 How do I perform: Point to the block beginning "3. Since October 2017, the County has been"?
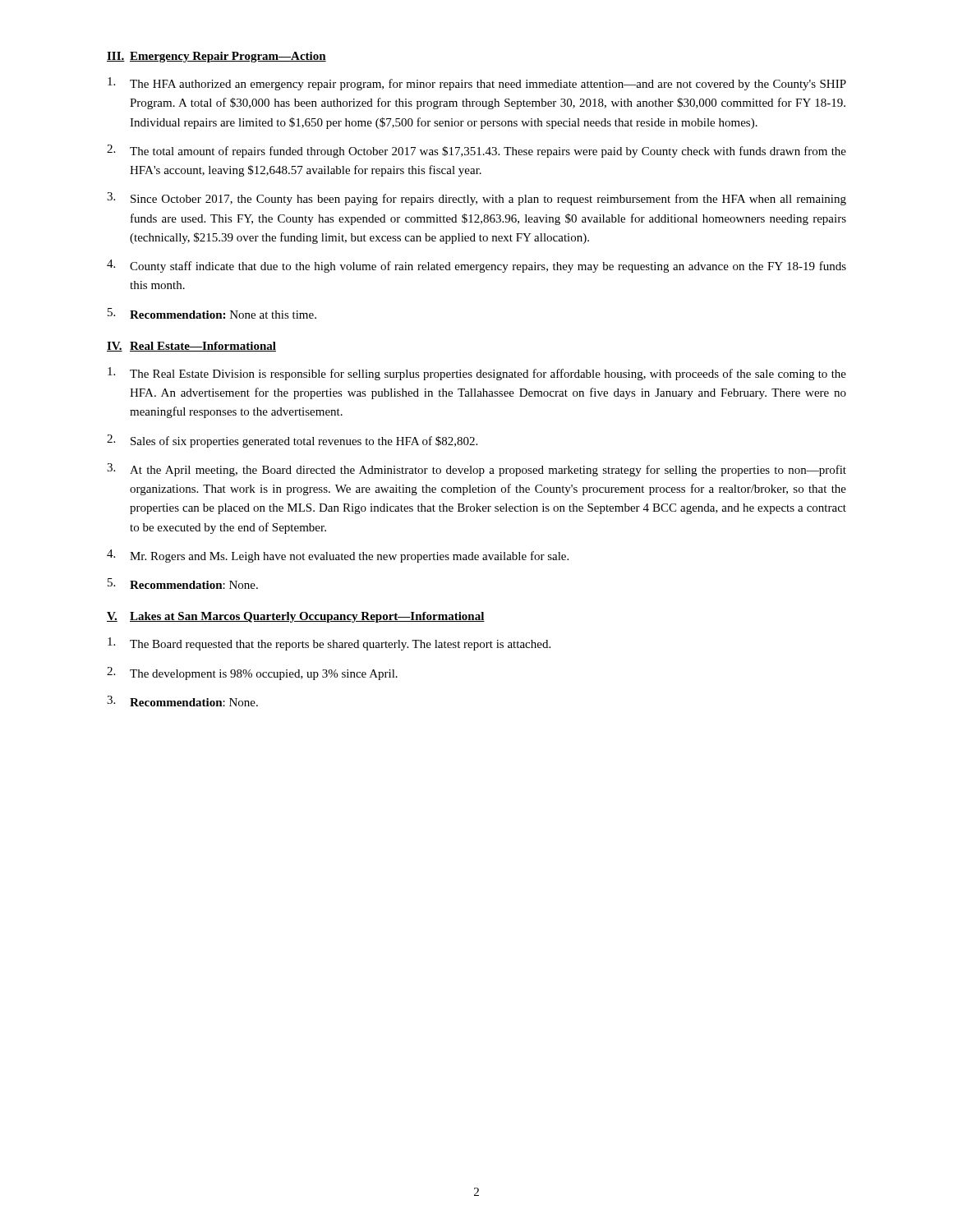(x=476, y=219)
